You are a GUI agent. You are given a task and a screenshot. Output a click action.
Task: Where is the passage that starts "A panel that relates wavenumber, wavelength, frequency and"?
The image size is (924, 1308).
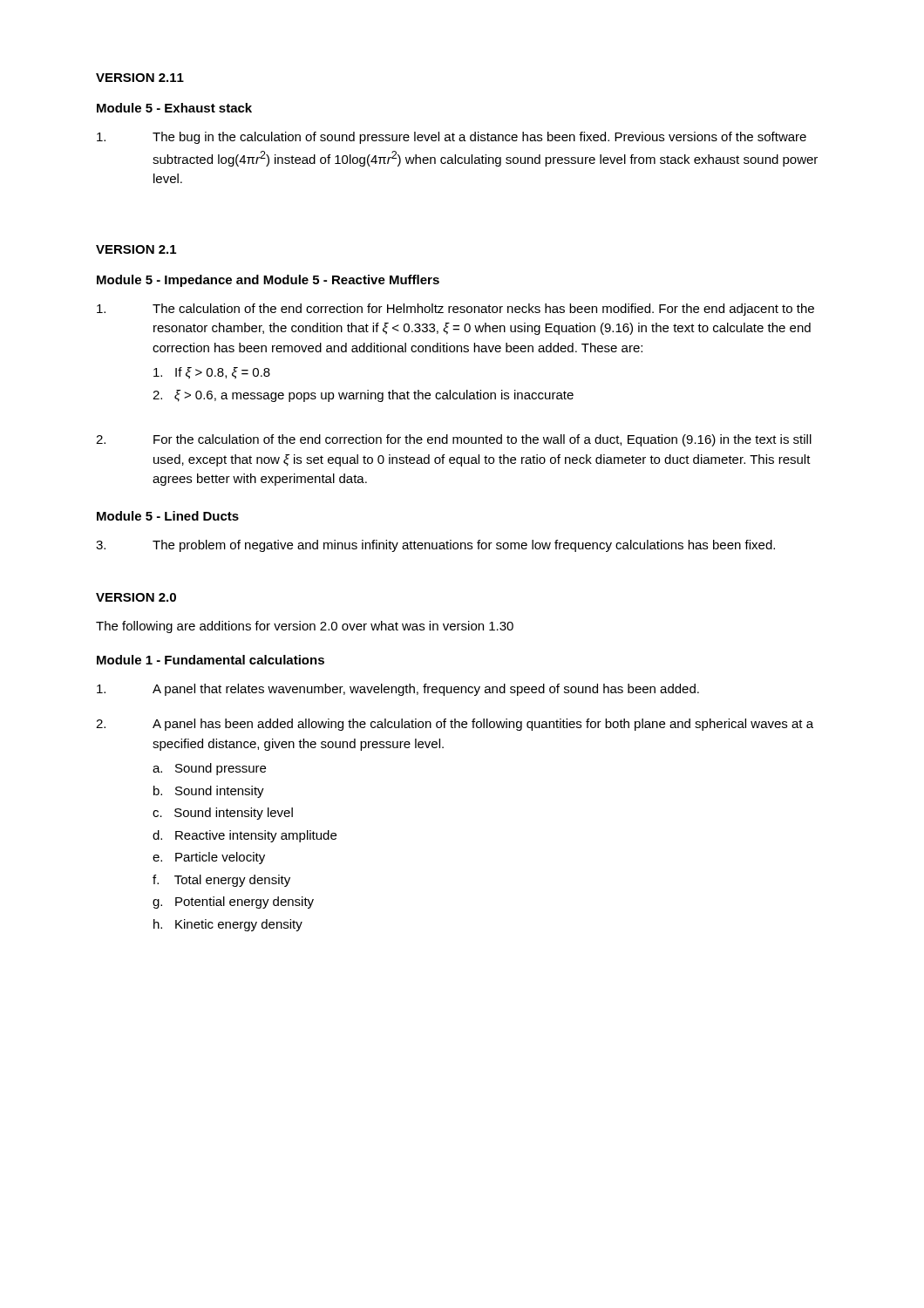pos(462,689)
